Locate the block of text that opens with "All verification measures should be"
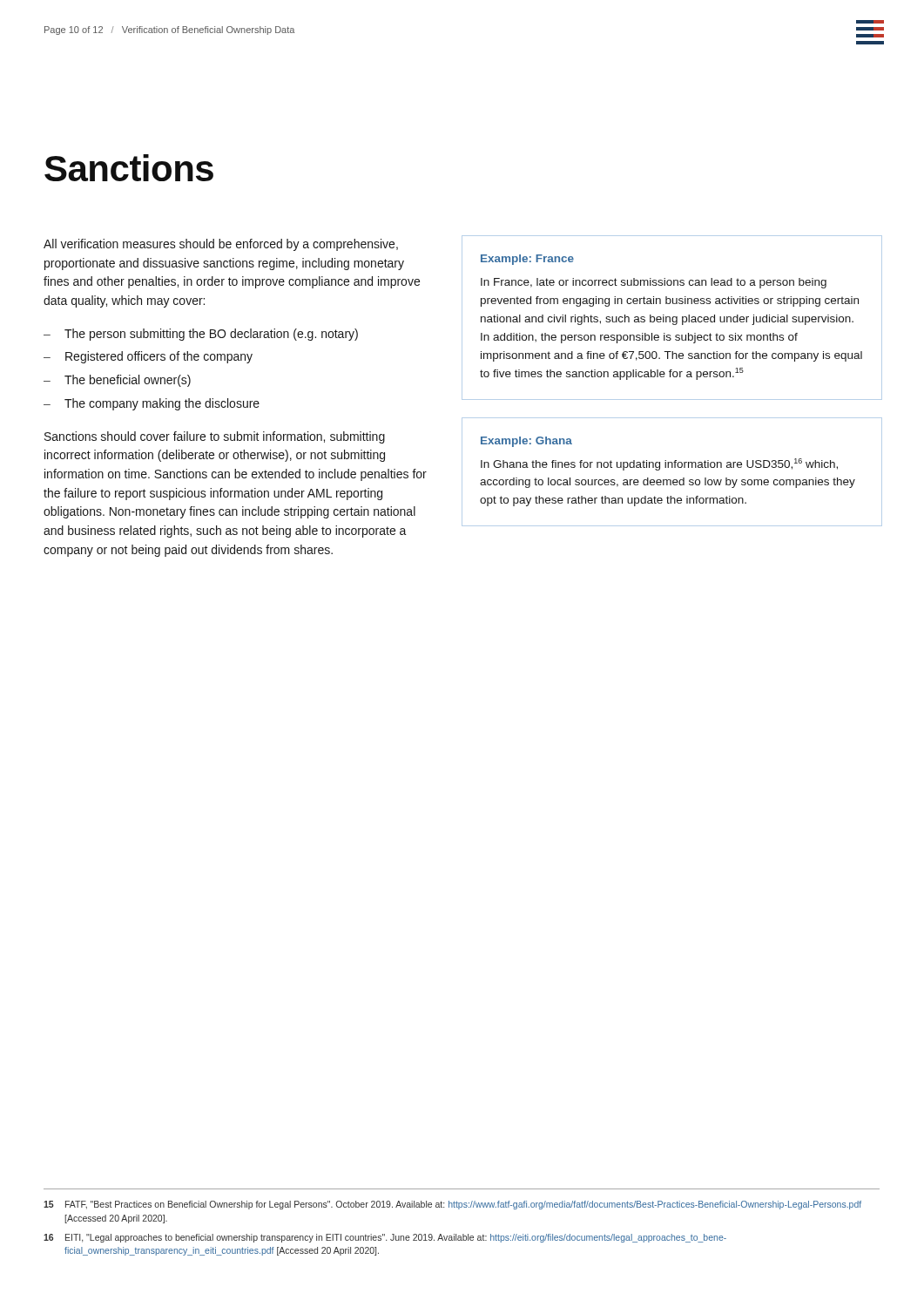 click(235, 273)
